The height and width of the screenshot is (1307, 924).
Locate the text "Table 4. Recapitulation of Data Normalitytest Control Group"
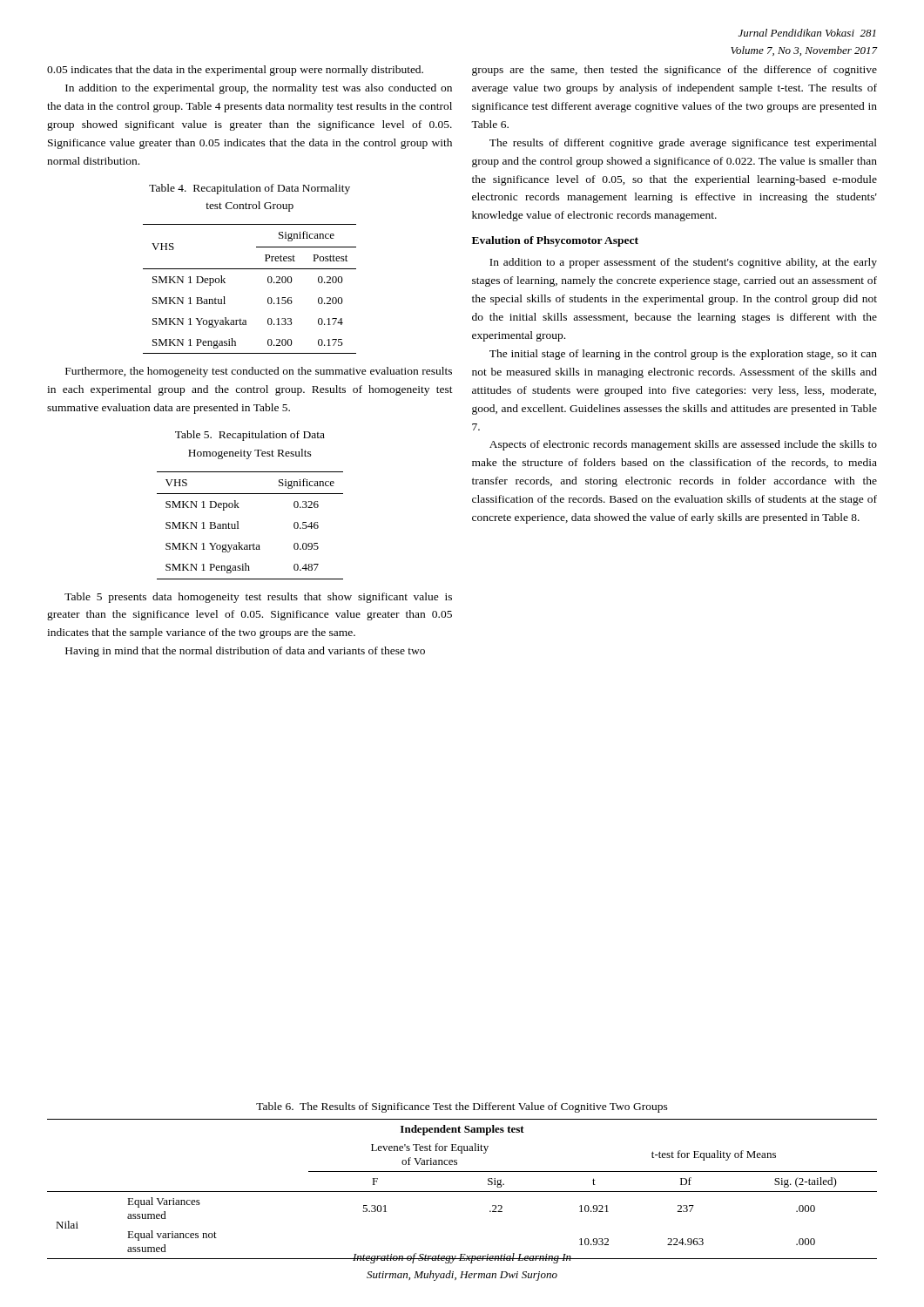[250, 197]
